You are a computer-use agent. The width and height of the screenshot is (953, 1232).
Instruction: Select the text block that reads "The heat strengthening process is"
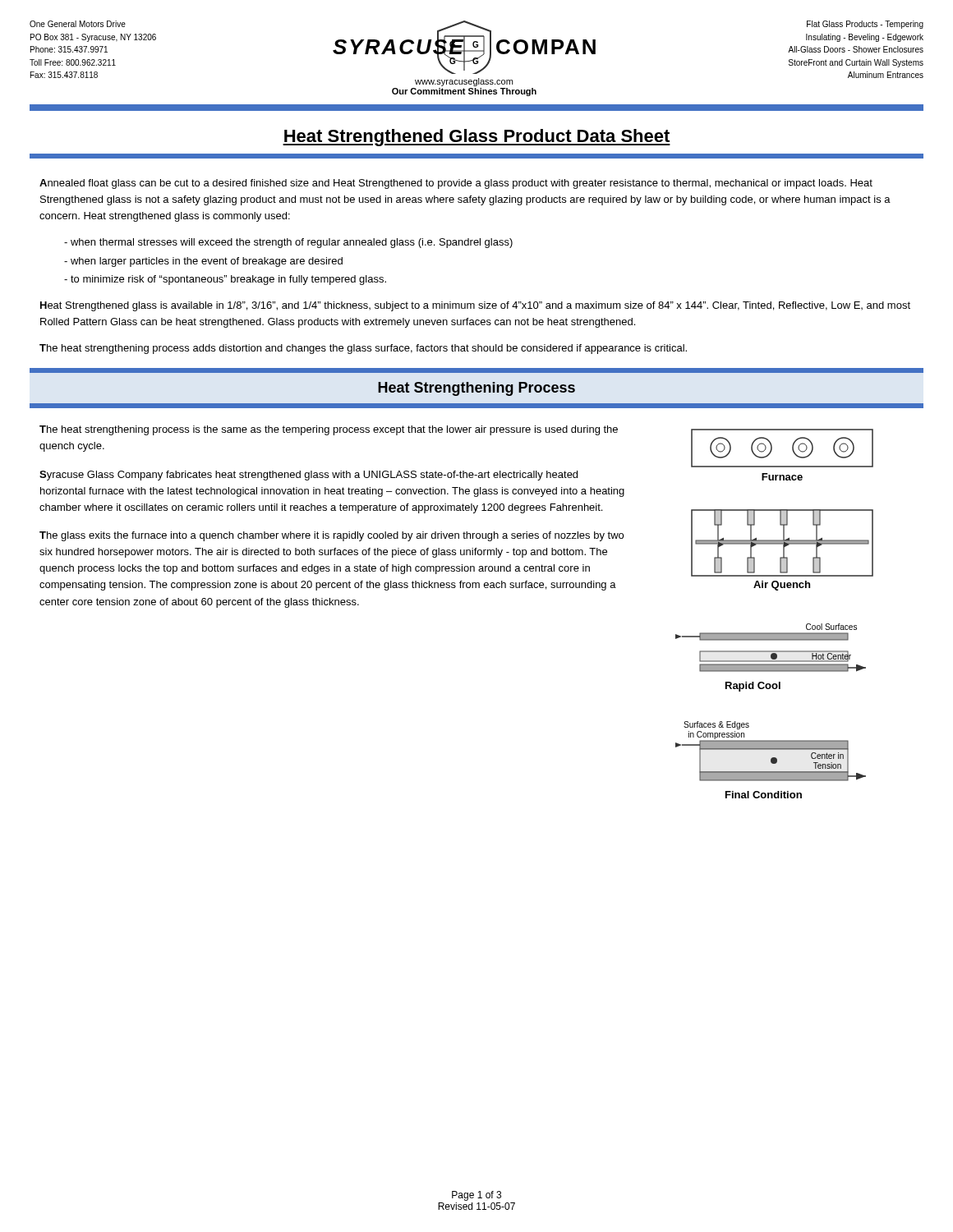[333, 438]
